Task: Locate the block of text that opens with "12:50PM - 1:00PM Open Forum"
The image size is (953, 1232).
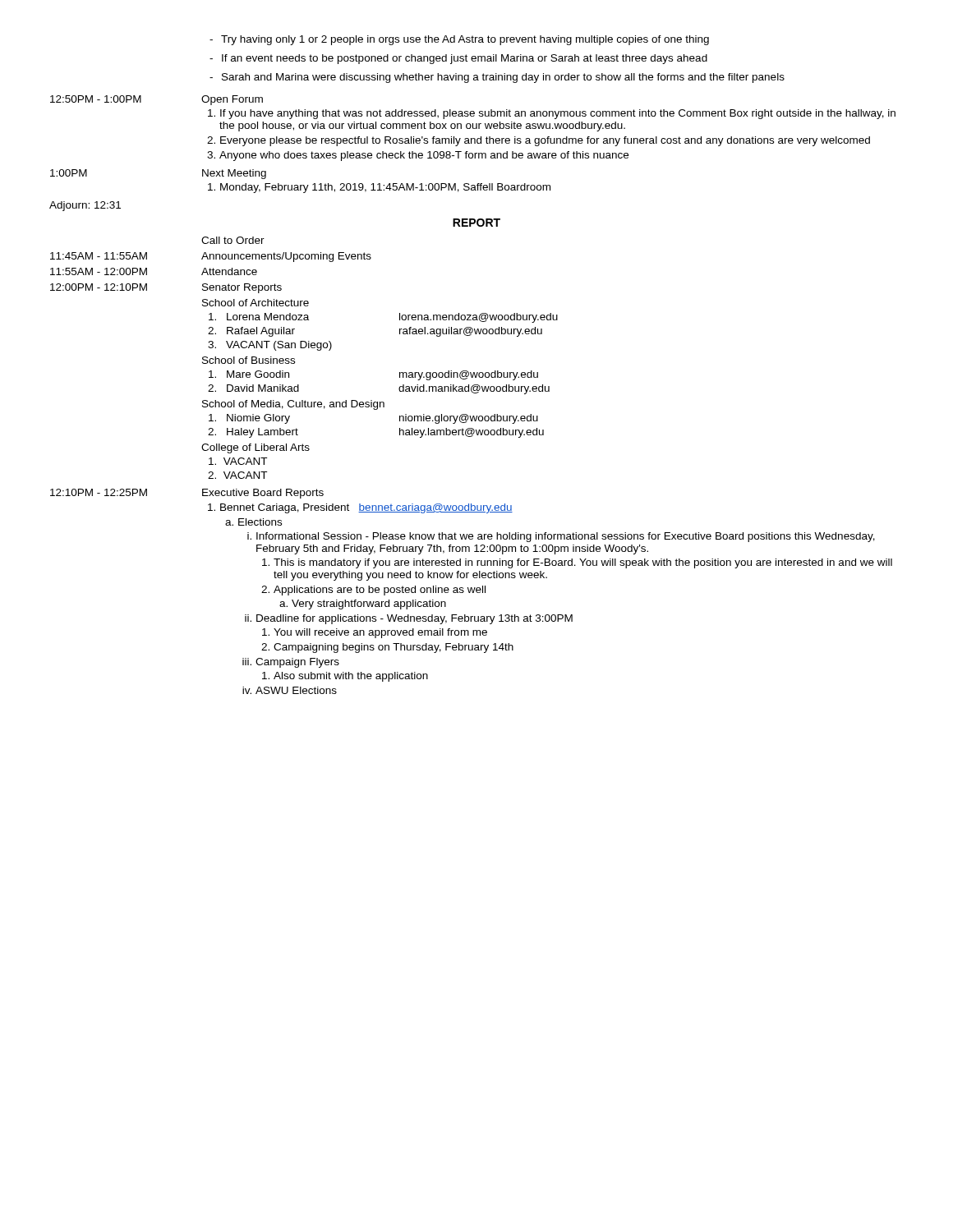Action: [x=476, y=128]
